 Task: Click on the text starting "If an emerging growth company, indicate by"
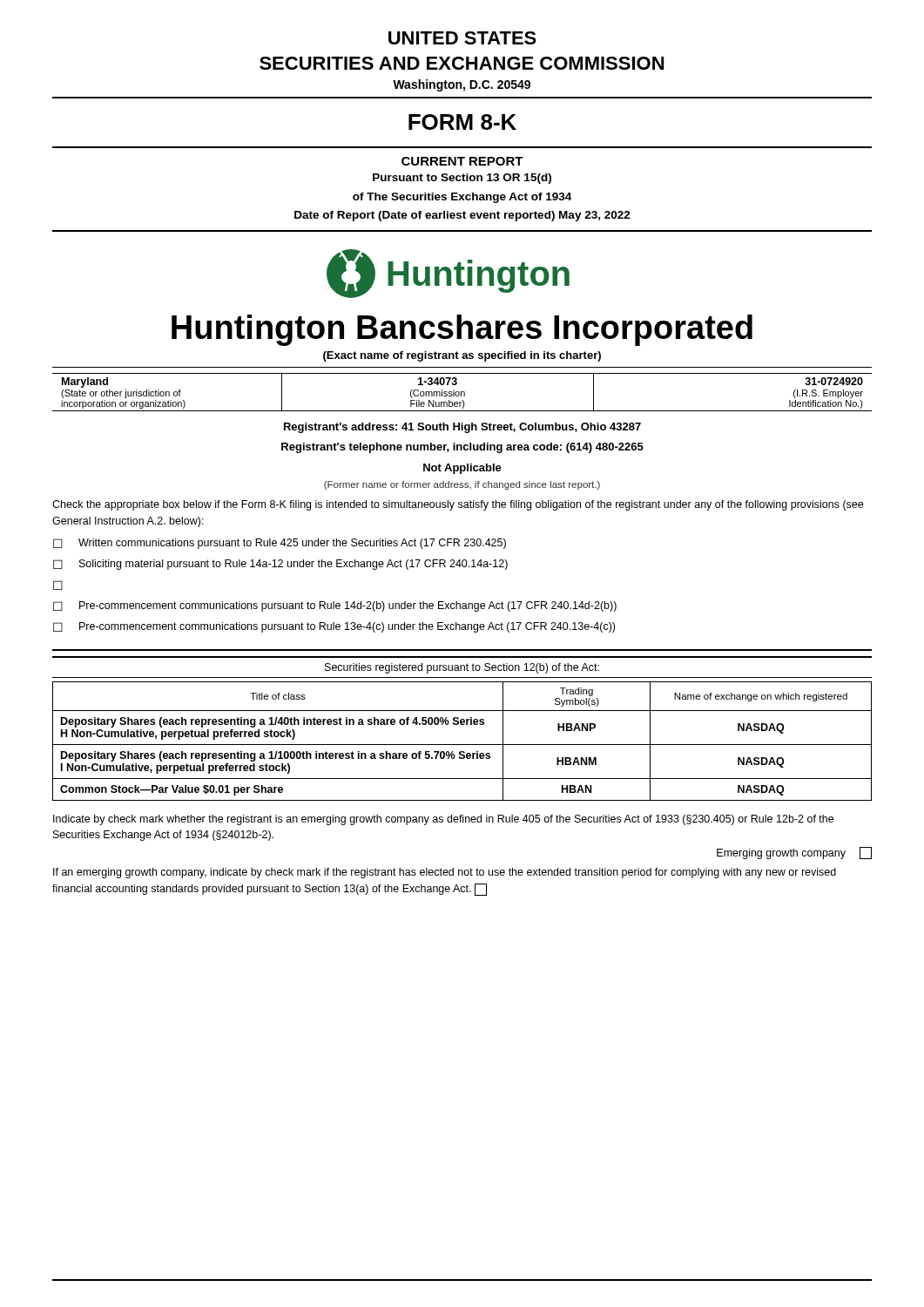[444, 881]
